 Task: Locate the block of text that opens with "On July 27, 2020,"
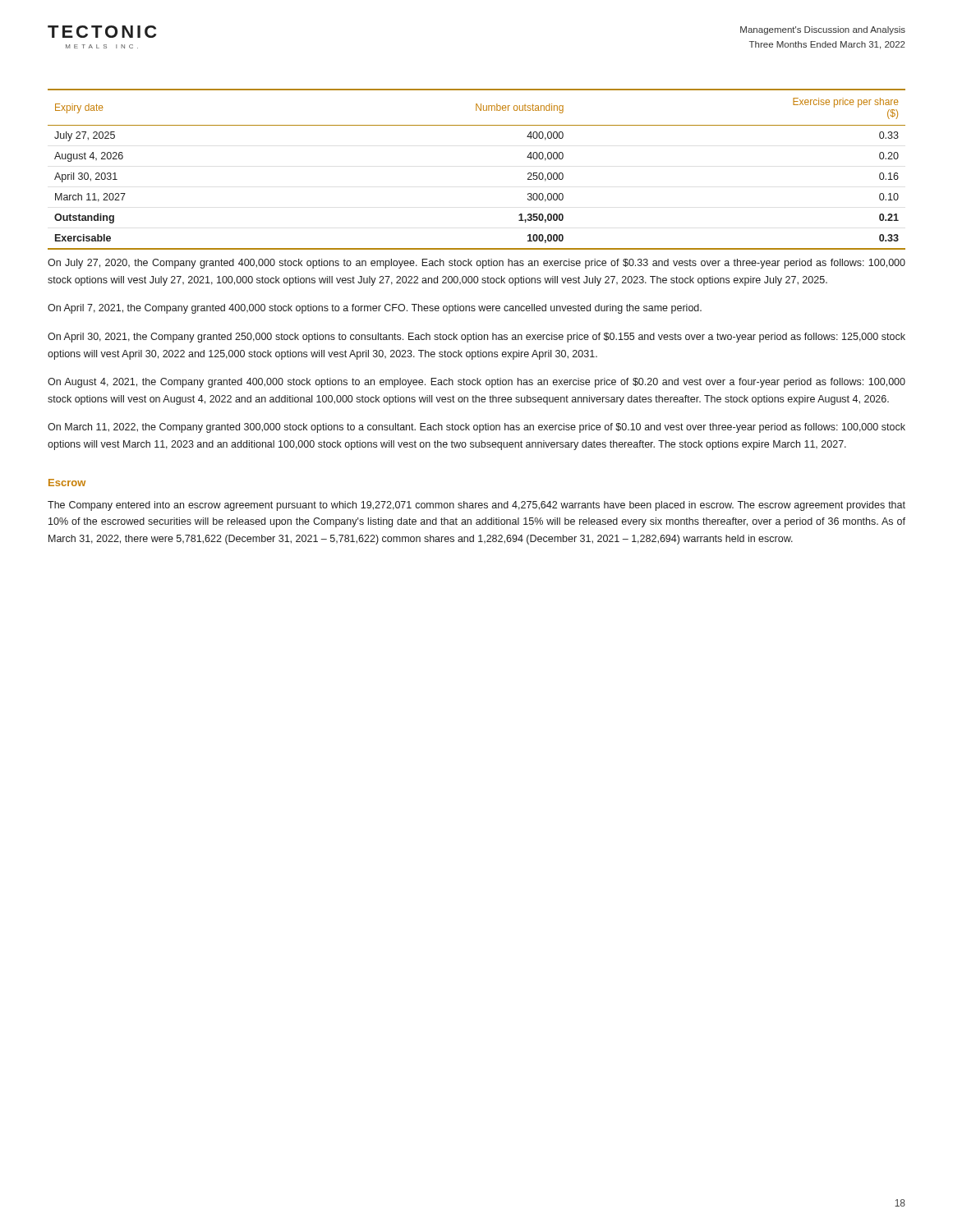coord(476,271)
